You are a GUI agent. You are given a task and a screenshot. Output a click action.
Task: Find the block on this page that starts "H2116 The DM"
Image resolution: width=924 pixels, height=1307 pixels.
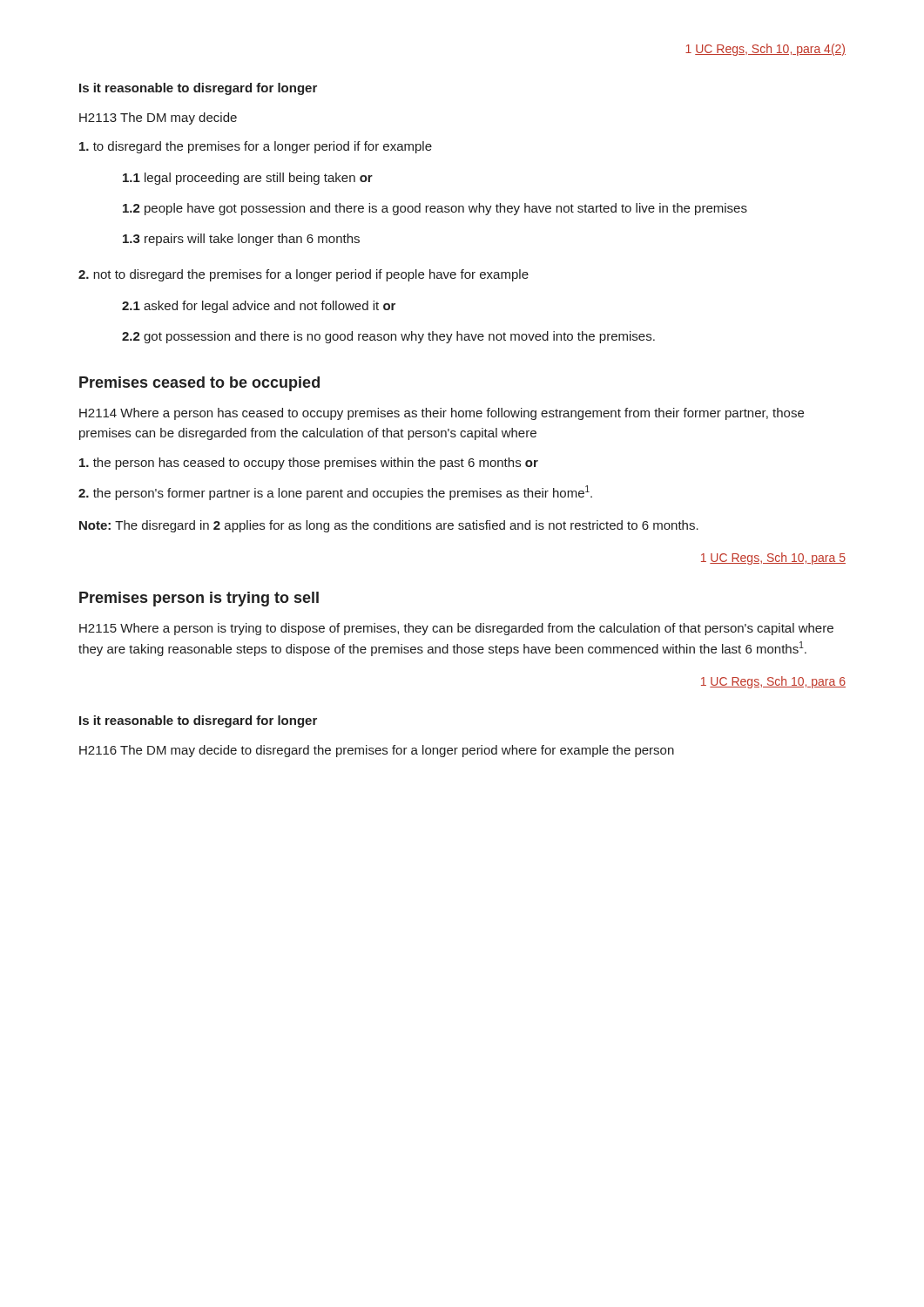pos(376,750)
